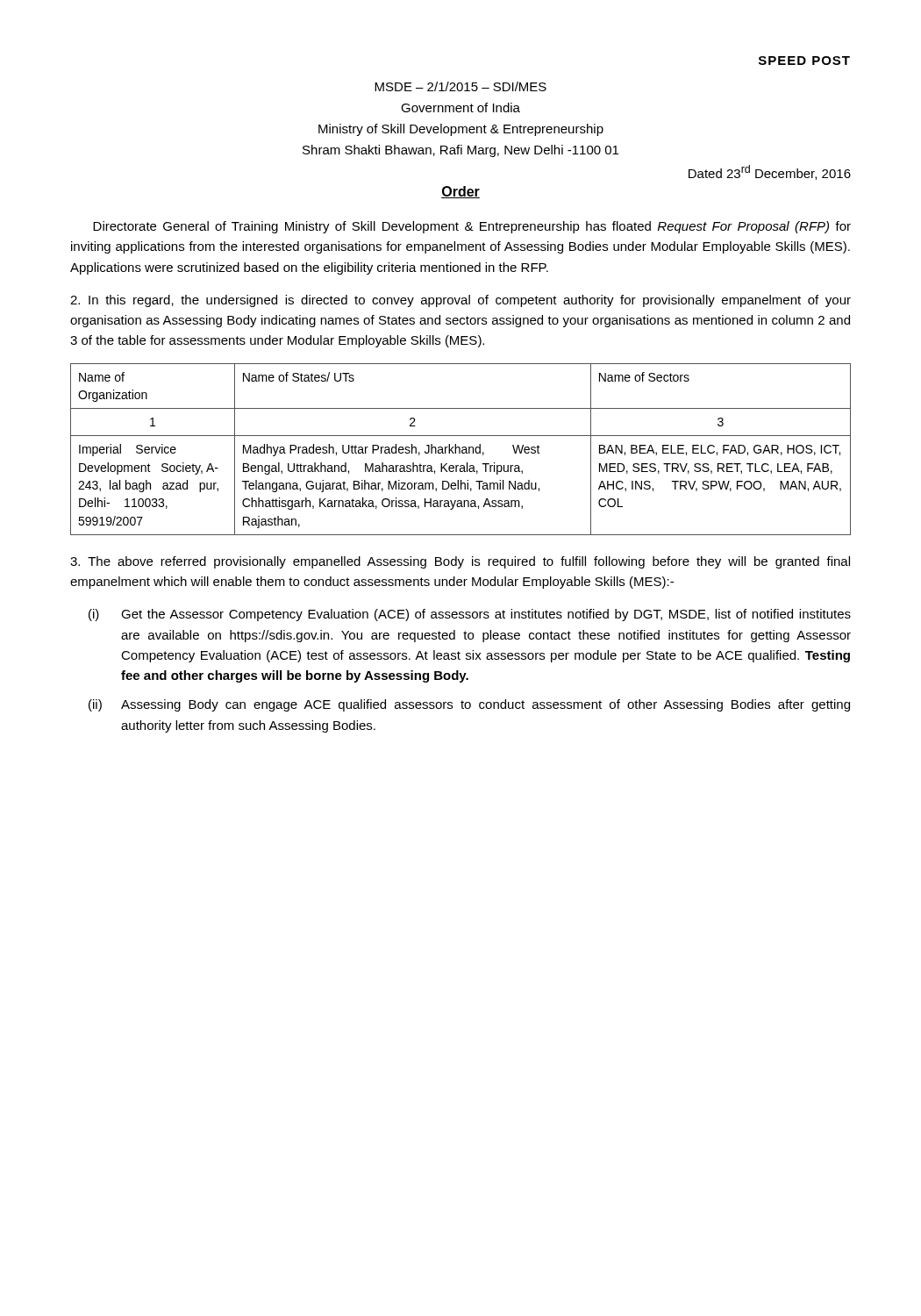Locate the text starting "(i) Get the Assessor Competency"
921x1316 pixels.
(x=469, y=645)
